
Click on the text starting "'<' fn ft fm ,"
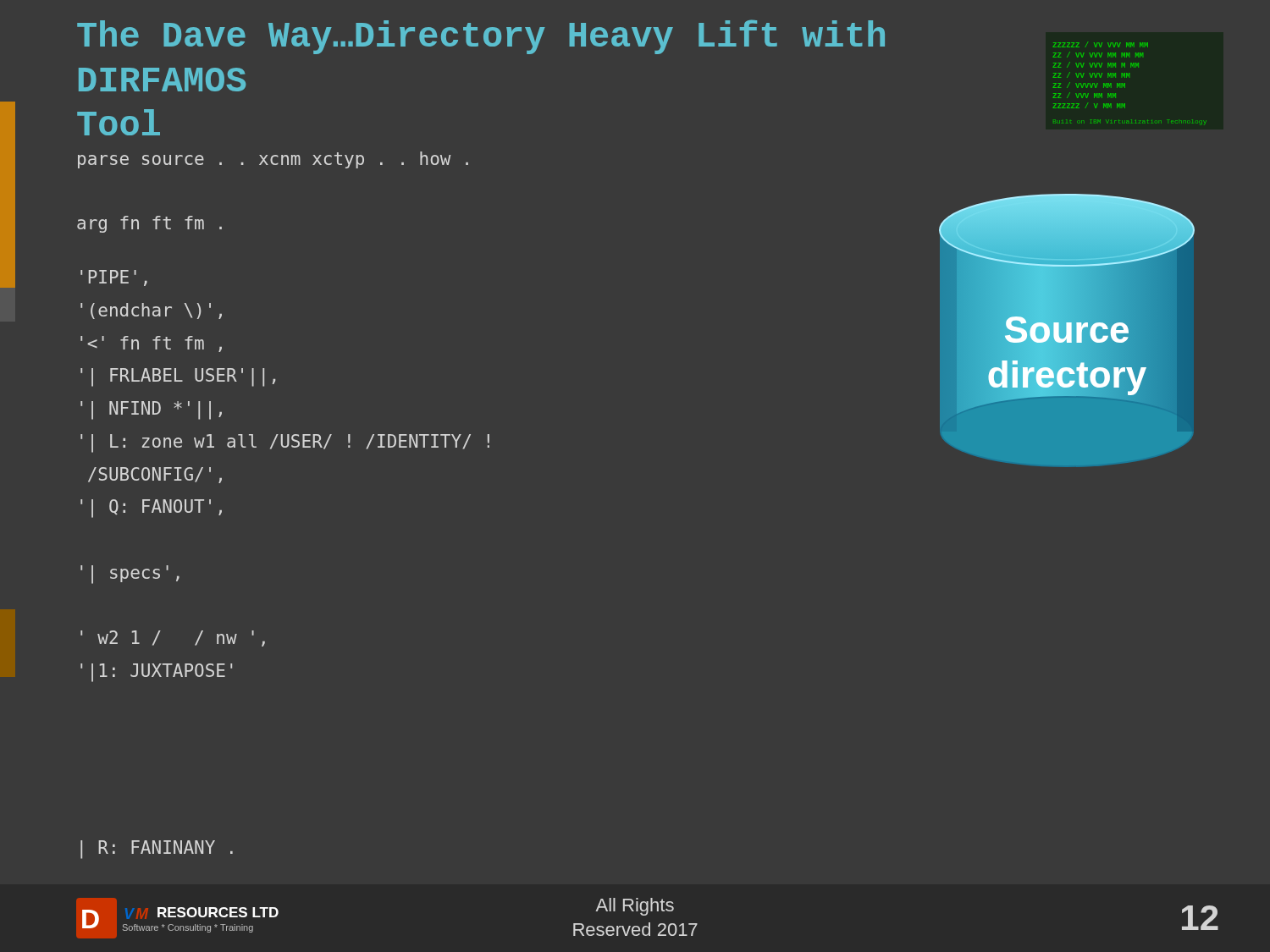point(151,343)
